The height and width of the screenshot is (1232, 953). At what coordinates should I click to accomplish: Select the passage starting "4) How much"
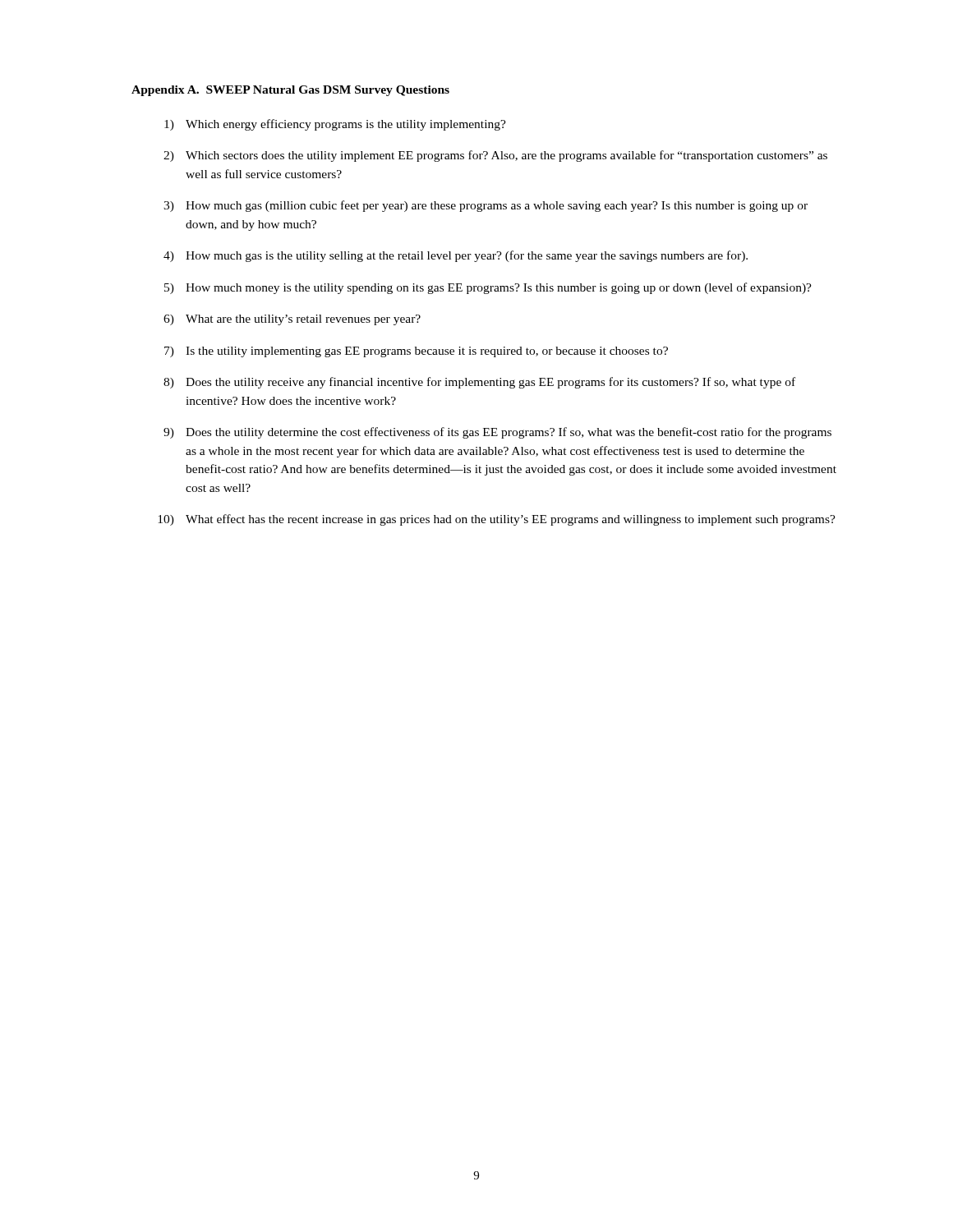coord(485,256)
